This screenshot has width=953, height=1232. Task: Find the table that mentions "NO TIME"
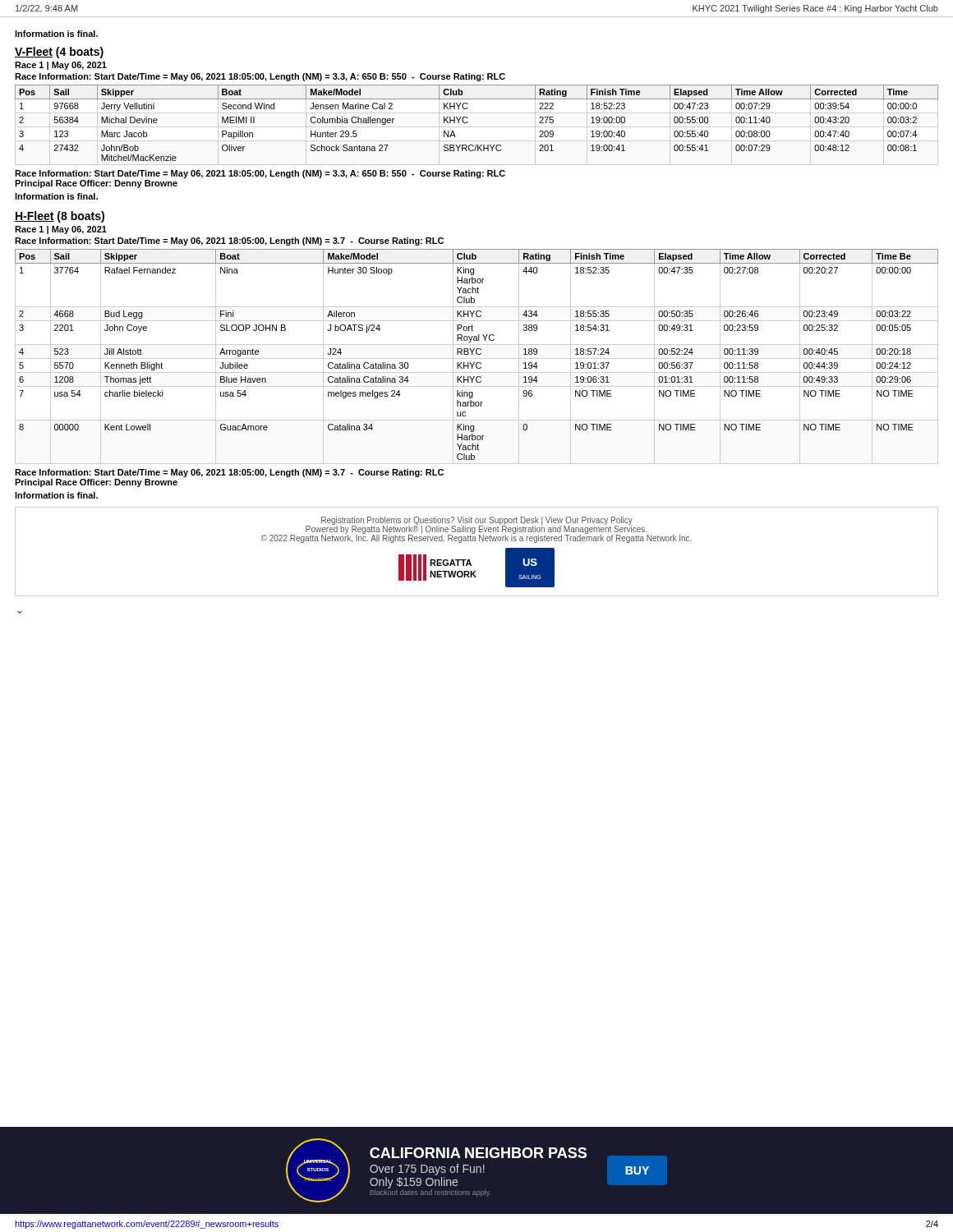pos(476,356)
